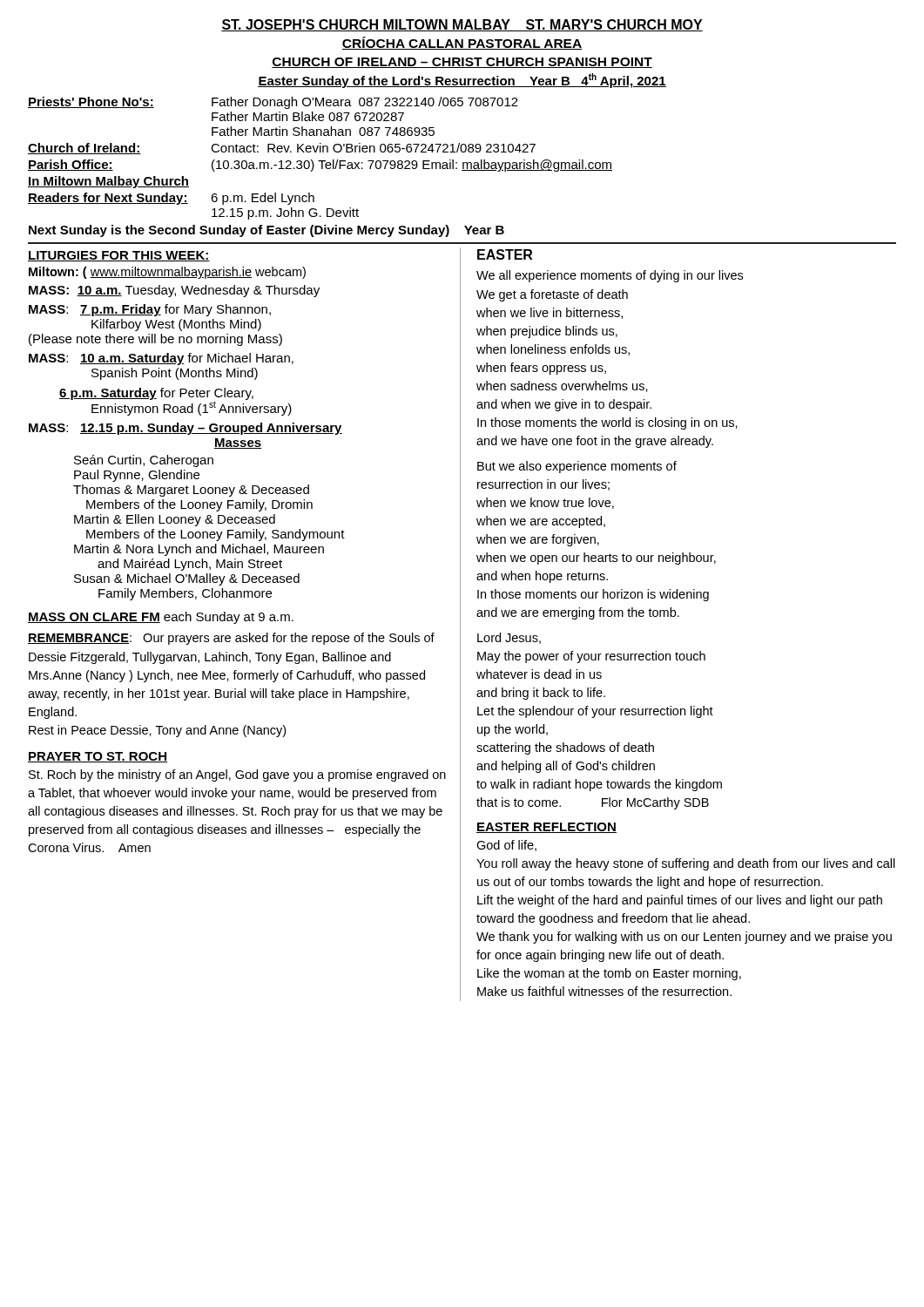Image resolution: width=924 pixels, height=1307 pixels.
Task: Find the element starting "But we also"
Action: [x=596, y=539]
